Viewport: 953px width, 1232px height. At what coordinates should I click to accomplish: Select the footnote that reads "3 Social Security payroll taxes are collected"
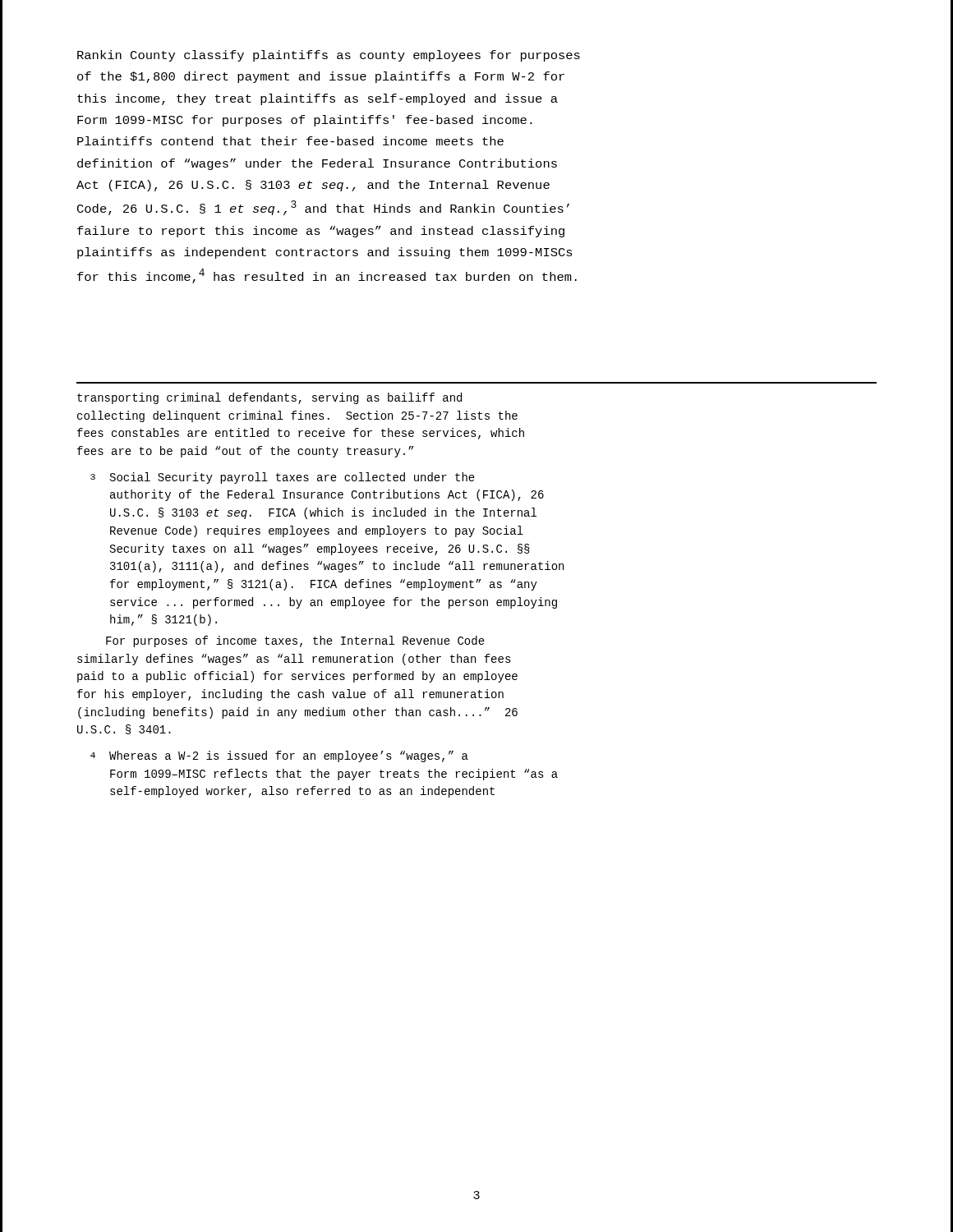(476, 605)
